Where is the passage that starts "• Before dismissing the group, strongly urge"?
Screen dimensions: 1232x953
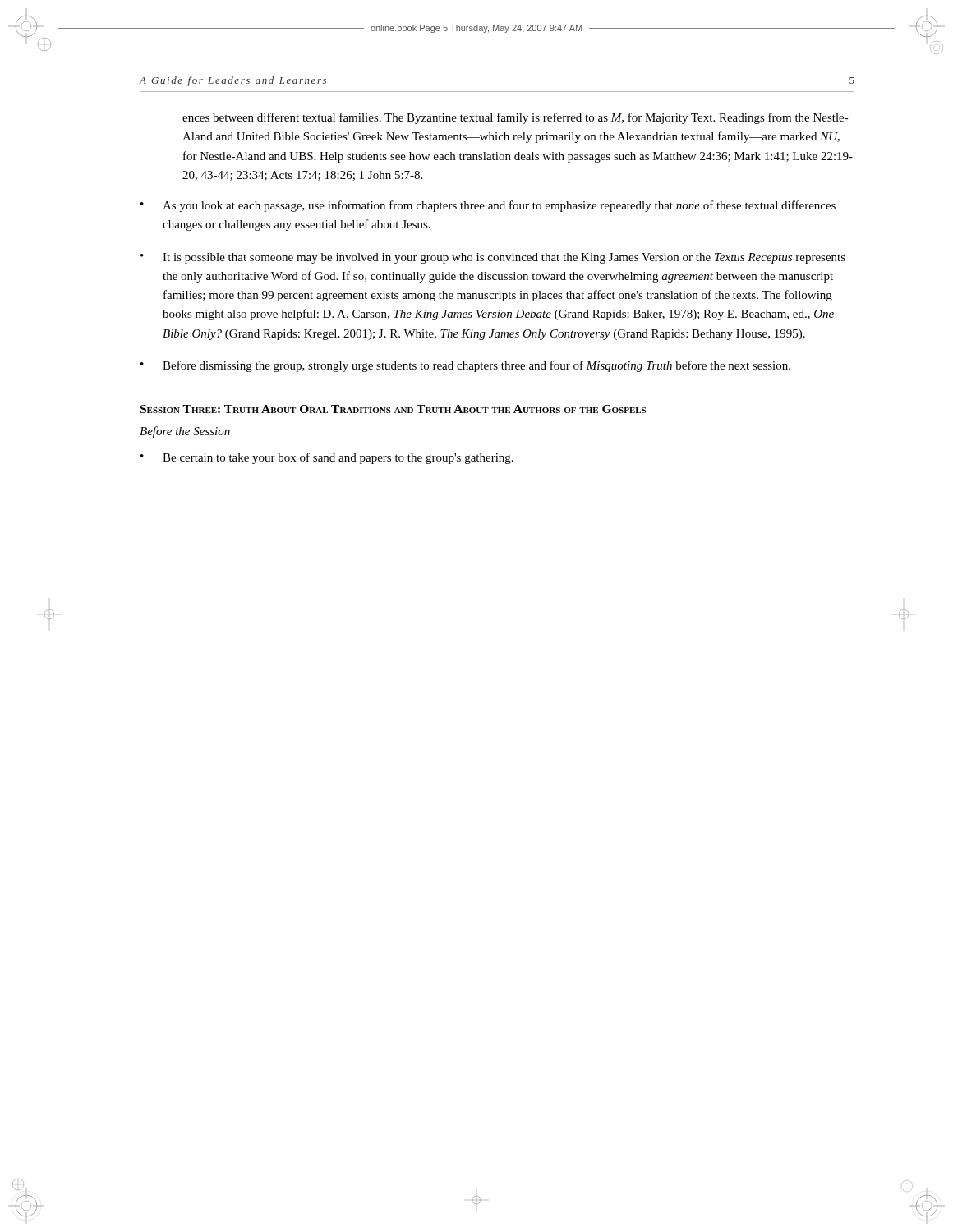(x=497, y=366)
